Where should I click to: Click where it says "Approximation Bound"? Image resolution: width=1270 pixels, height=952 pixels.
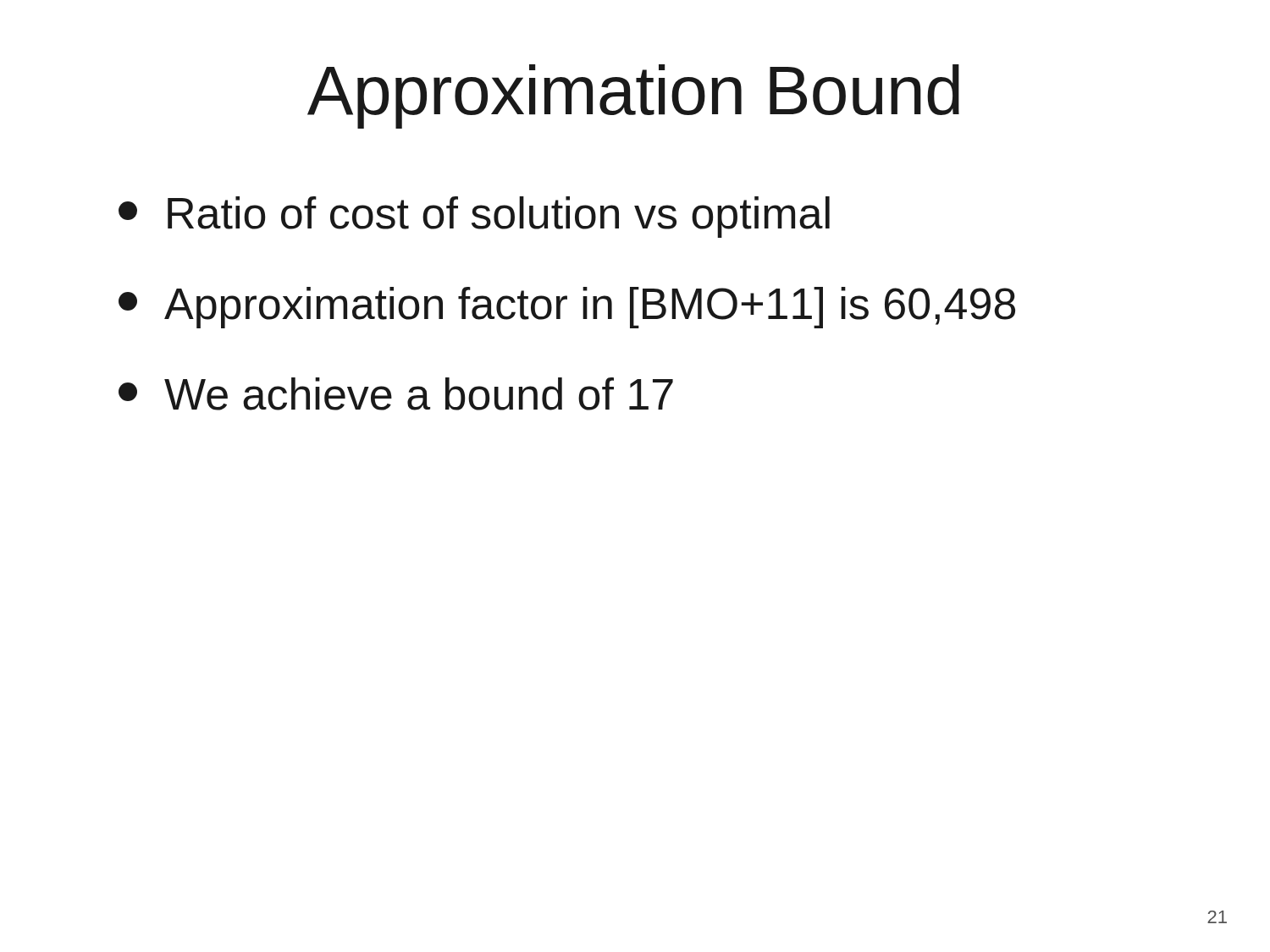tap(635, 90)
